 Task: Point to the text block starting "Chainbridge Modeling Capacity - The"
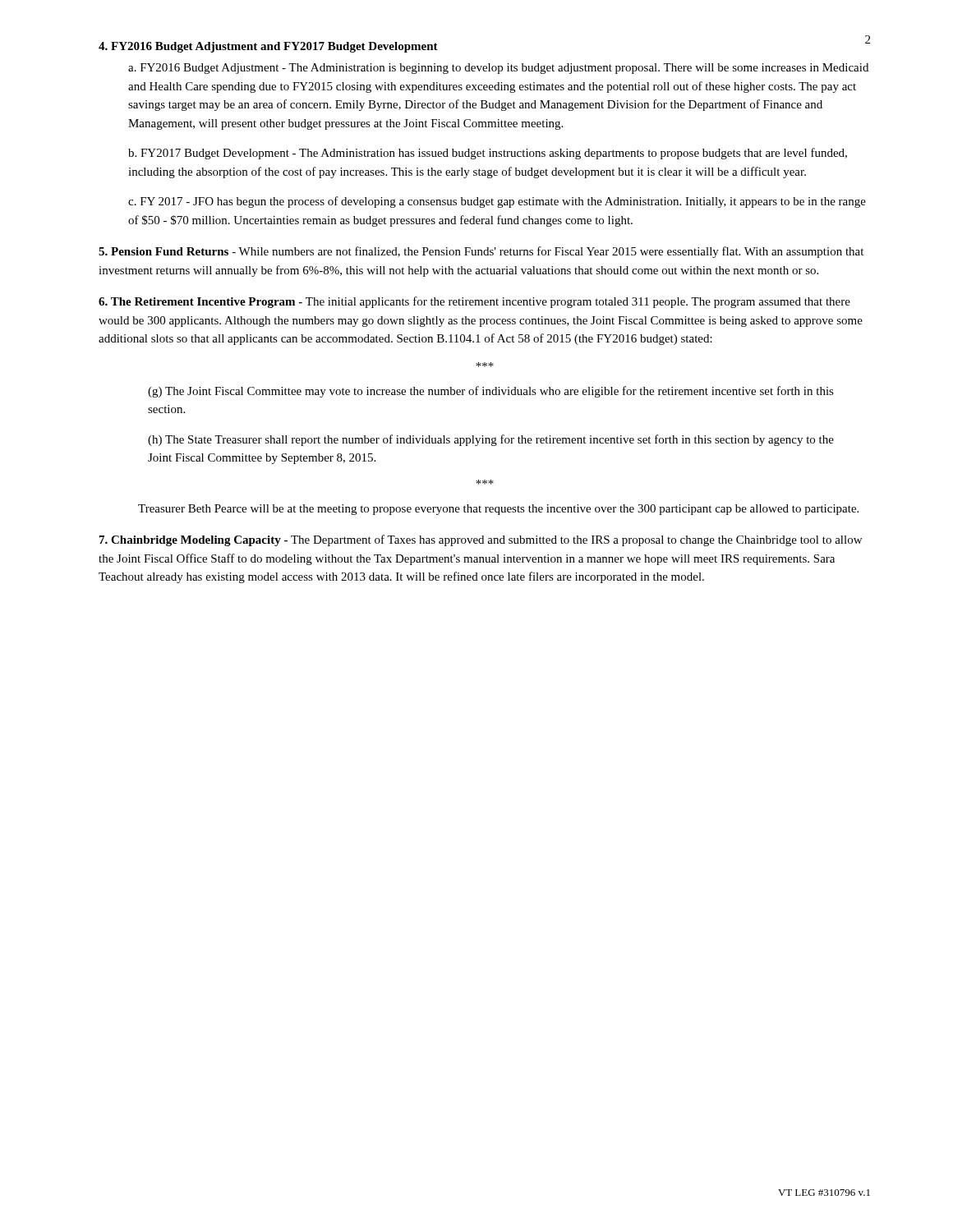[480, 558]
